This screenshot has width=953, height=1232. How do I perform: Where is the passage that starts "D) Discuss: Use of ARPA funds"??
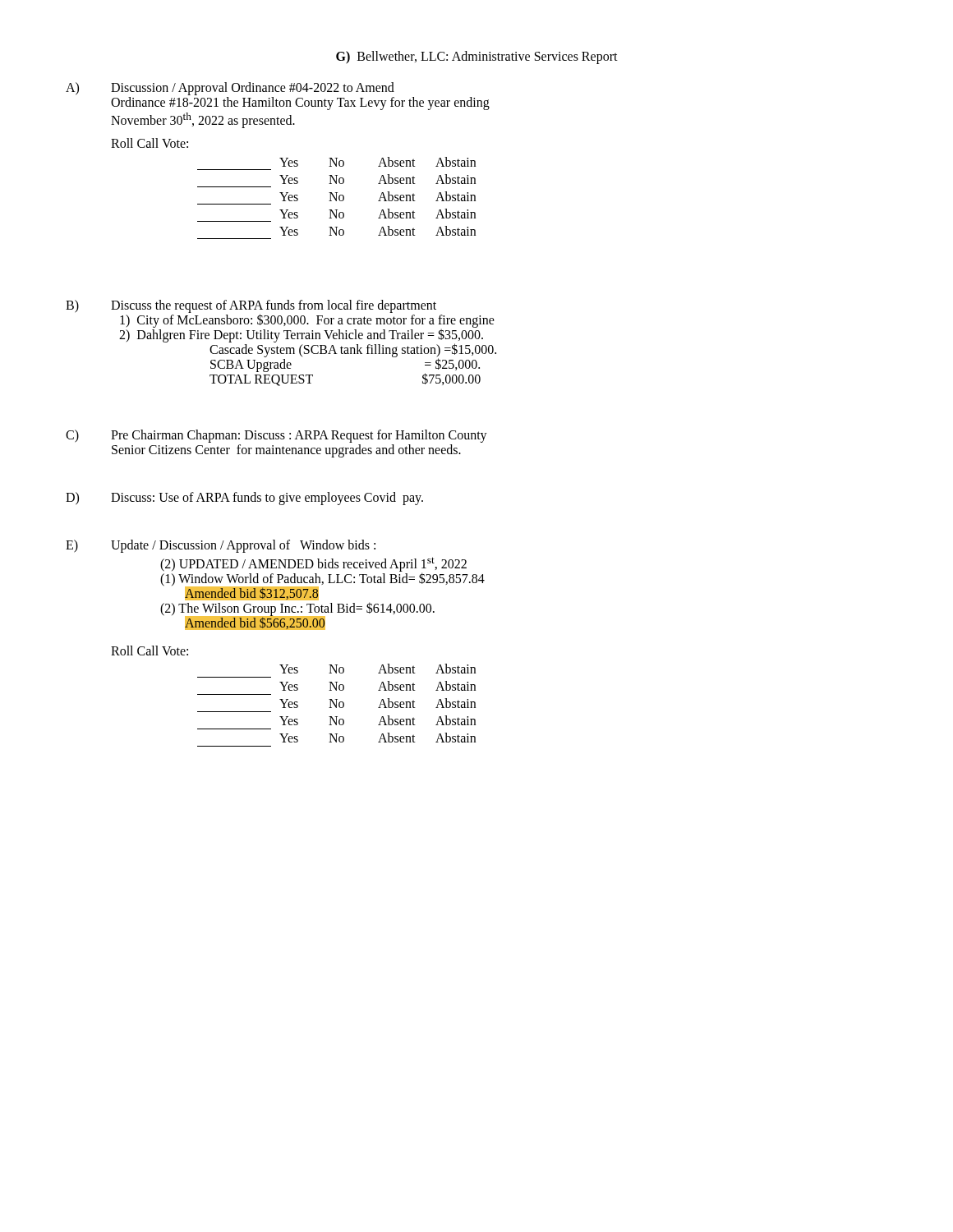tap(245, 498)
